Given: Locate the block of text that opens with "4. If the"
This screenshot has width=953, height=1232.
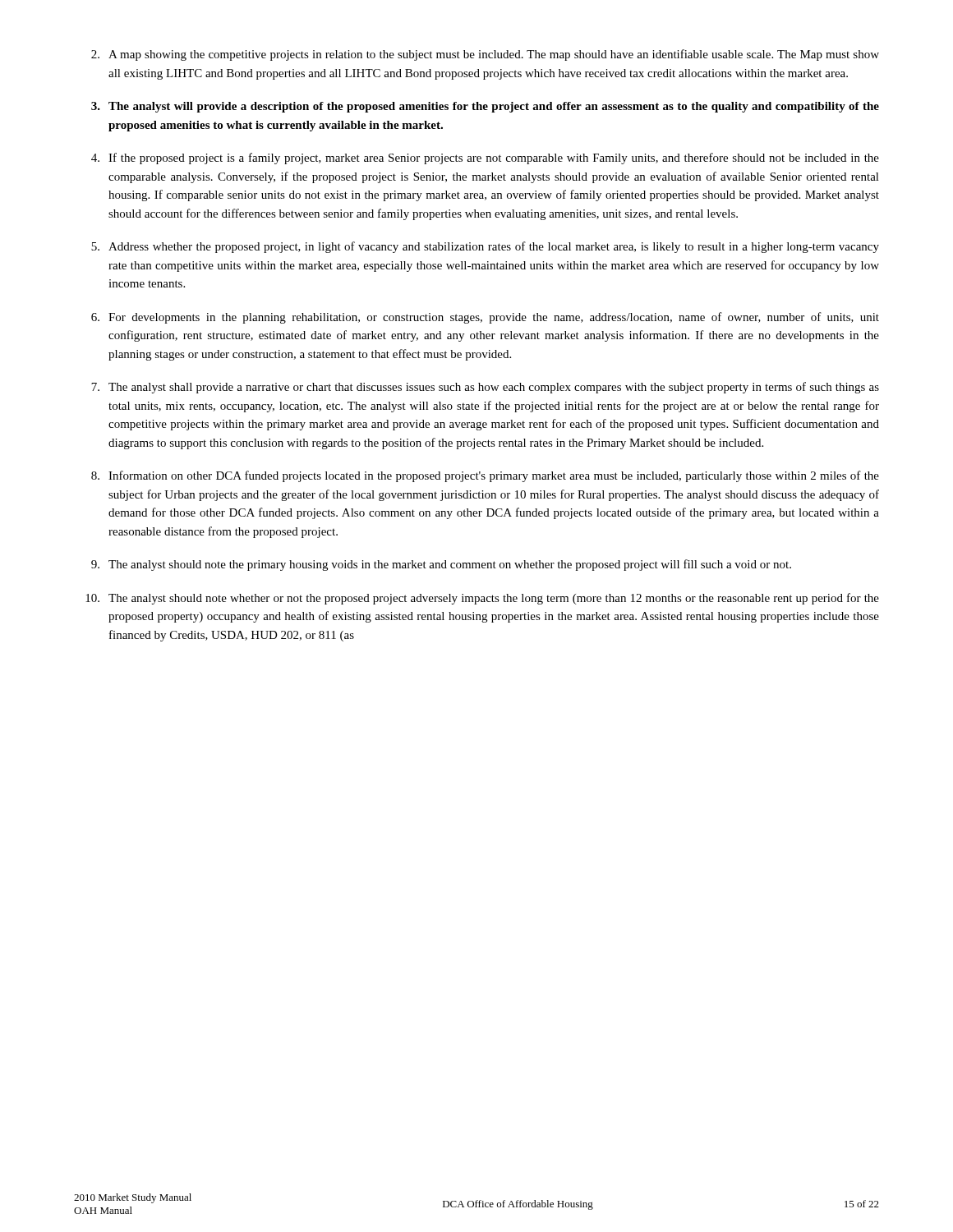Looking at the screenshot, I should click(x=476, y=186).
